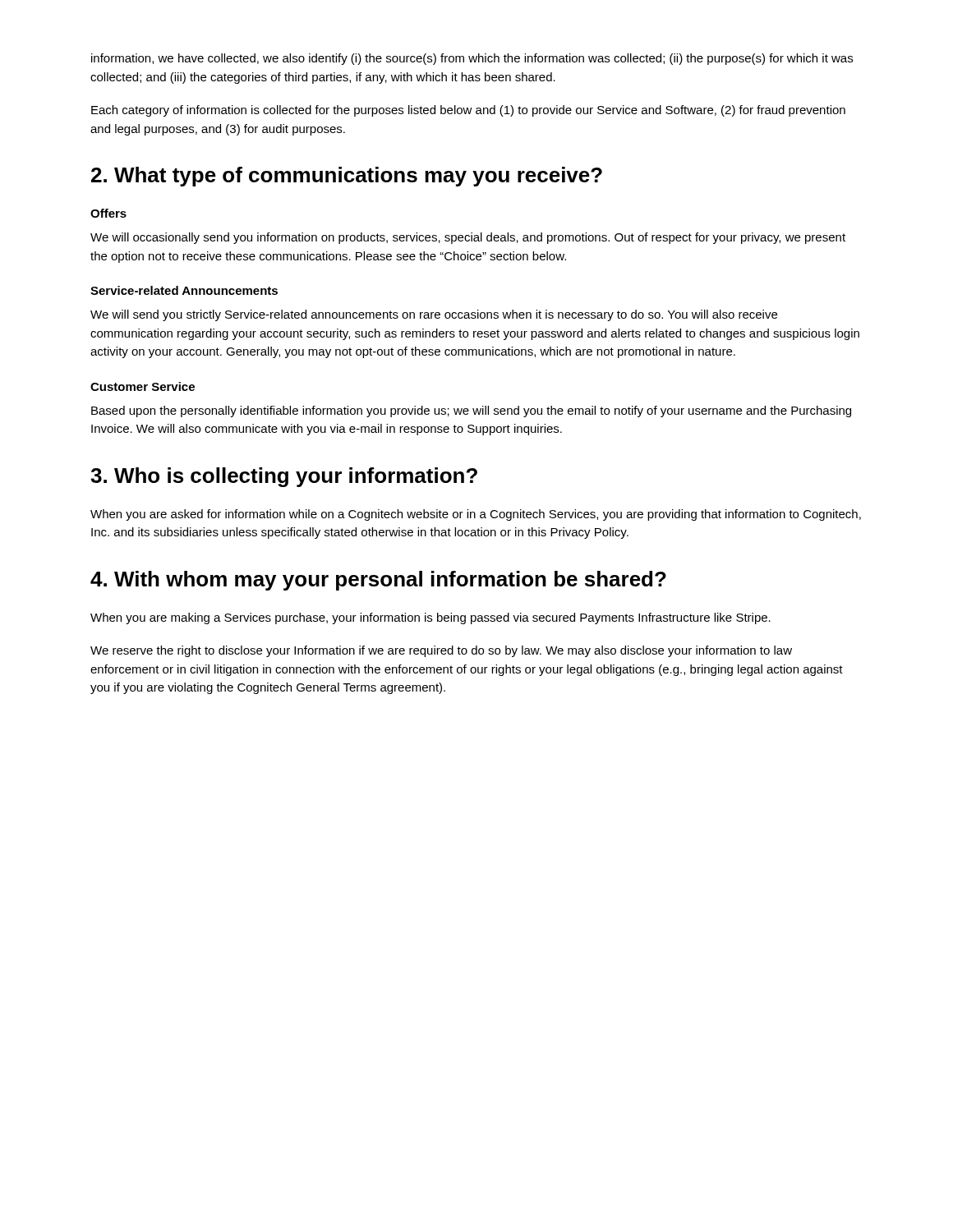
Task: Click on the section header that says "Customer Service"
Action: (143, 386)
